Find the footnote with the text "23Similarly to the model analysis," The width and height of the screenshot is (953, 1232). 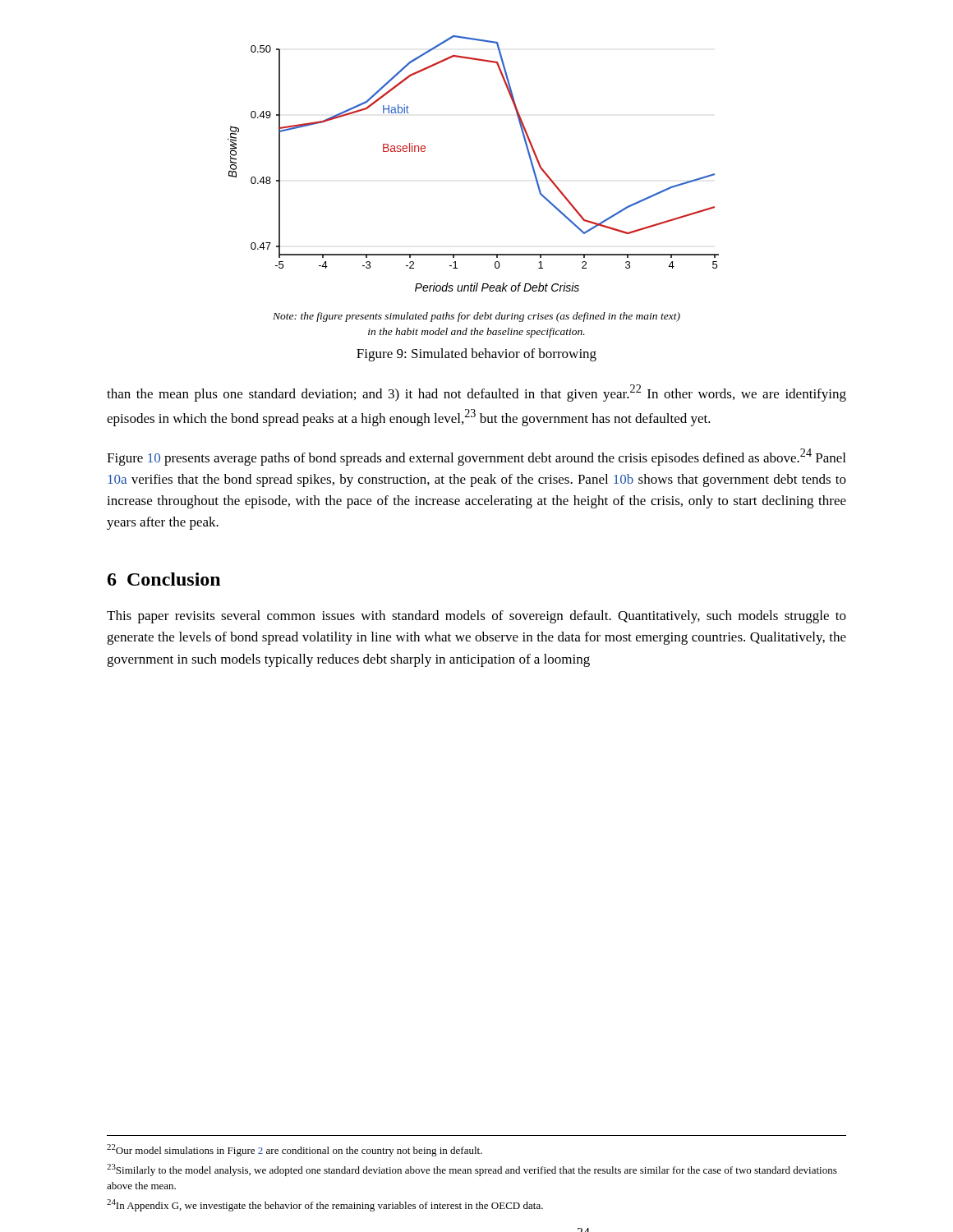[472, 1176]
